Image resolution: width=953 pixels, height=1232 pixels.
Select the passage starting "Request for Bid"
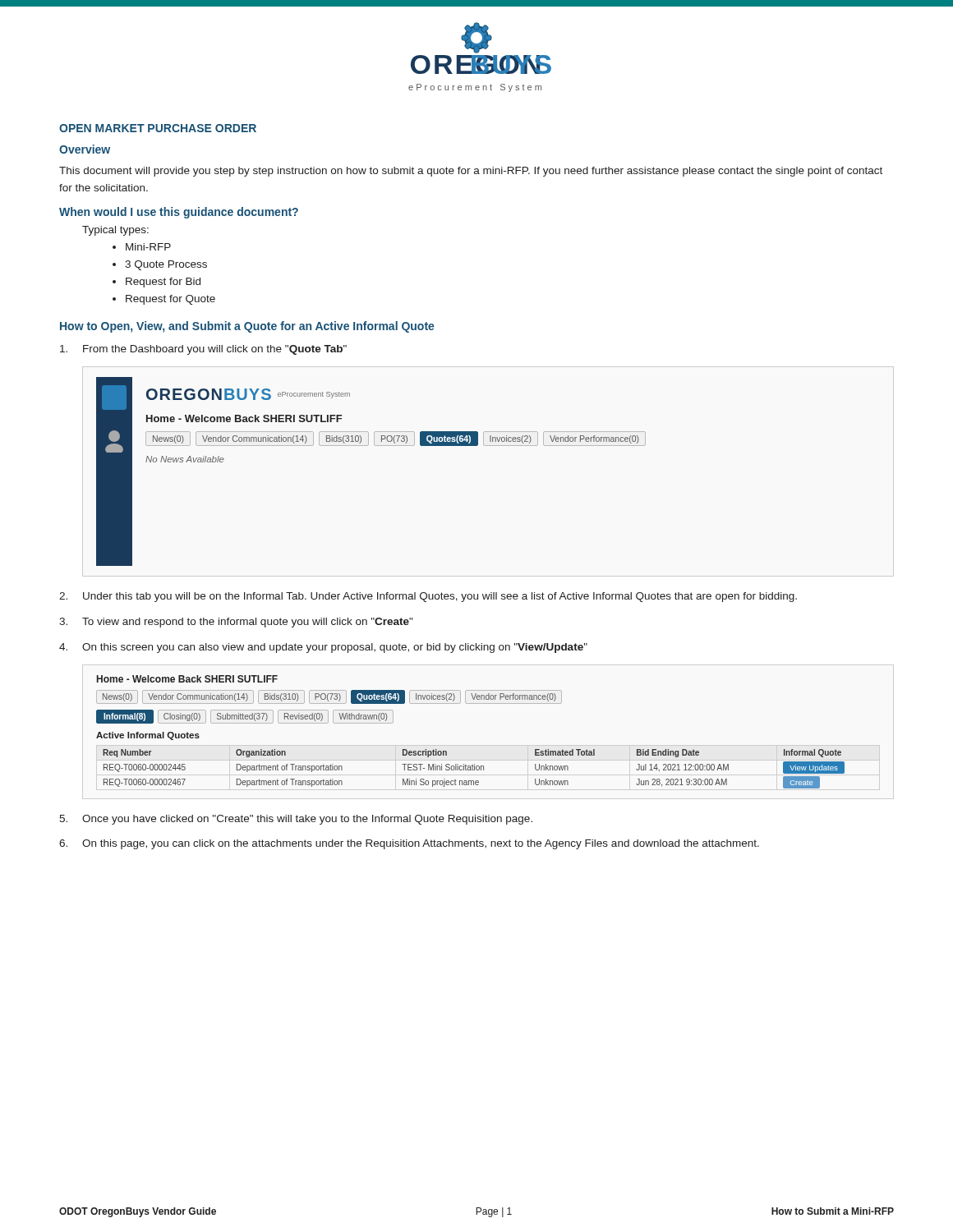coord(163,281)
